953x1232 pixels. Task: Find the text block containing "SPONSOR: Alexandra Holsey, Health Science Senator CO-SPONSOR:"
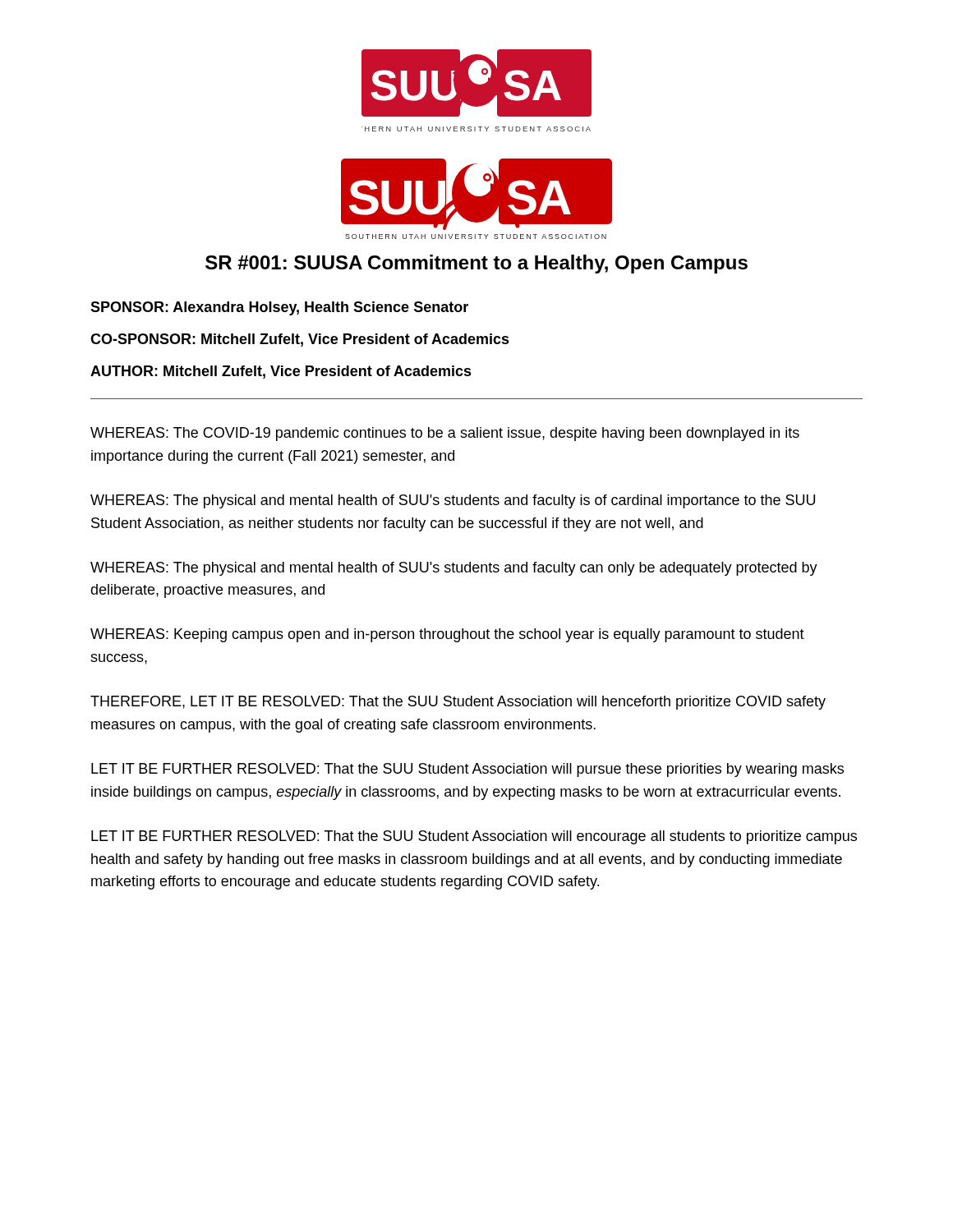476,340
